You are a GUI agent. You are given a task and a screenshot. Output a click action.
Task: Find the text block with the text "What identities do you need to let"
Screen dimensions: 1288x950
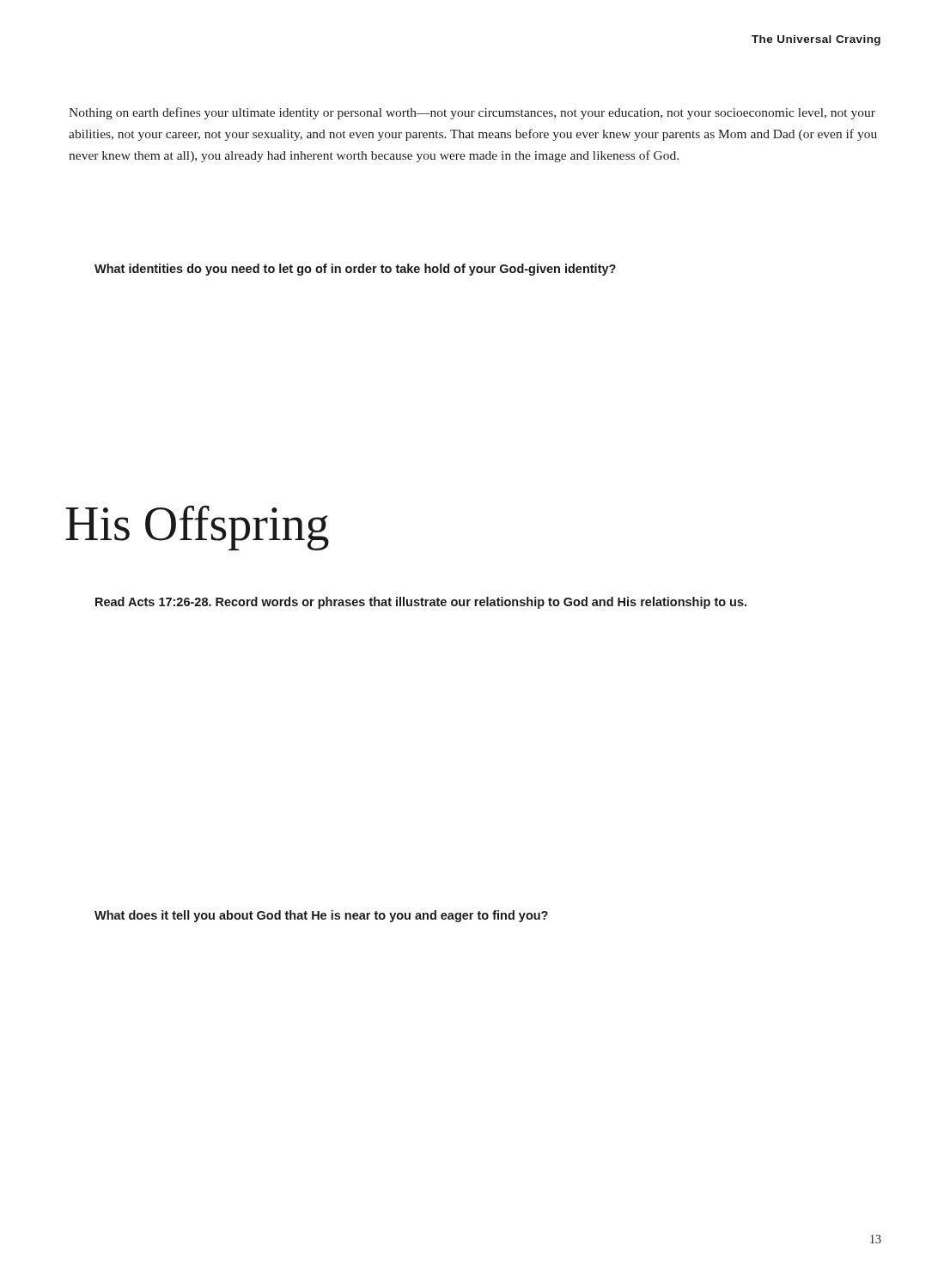[355, 269]
